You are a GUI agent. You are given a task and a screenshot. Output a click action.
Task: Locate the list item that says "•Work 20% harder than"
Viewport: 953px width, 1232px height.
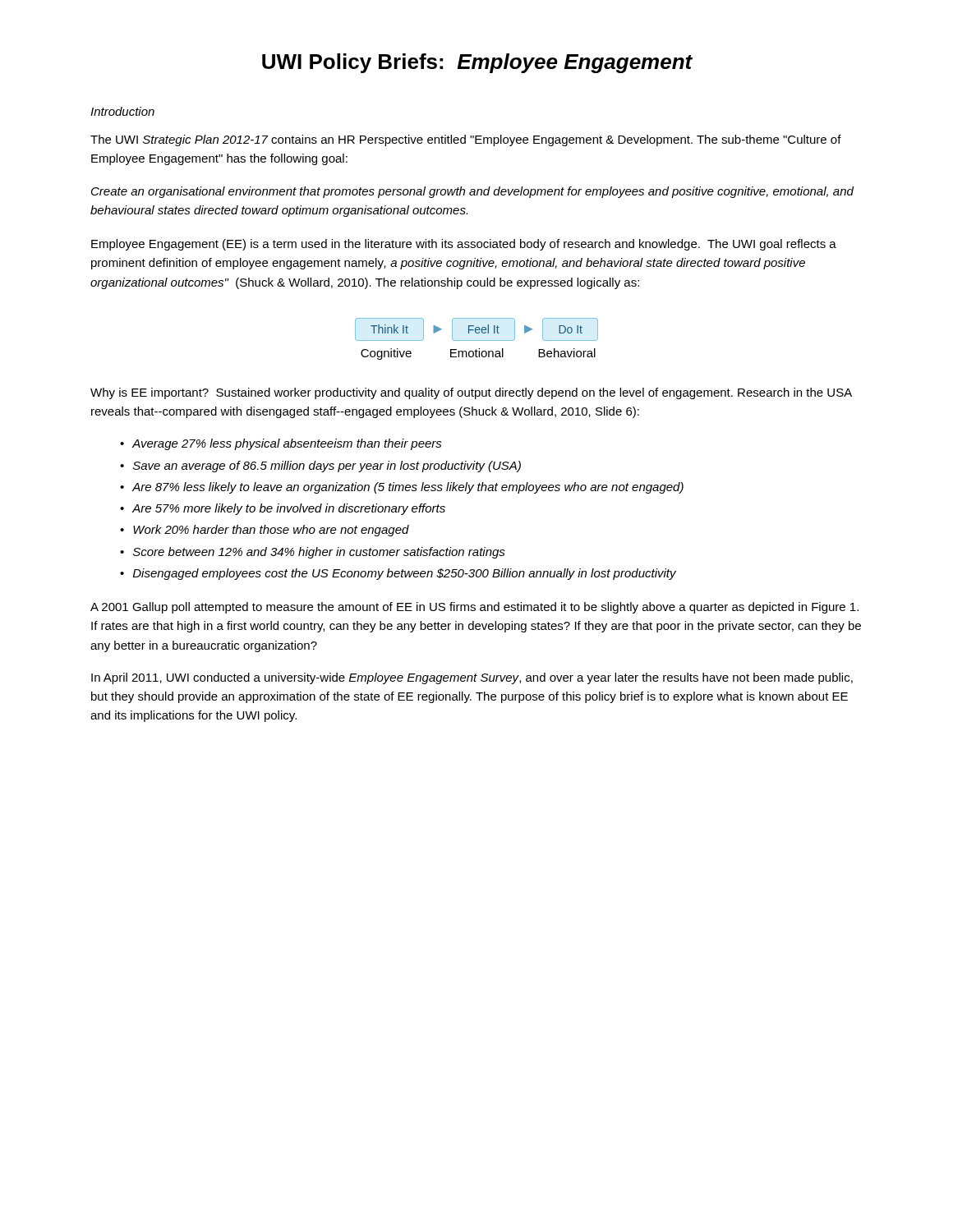coord(264,530)
